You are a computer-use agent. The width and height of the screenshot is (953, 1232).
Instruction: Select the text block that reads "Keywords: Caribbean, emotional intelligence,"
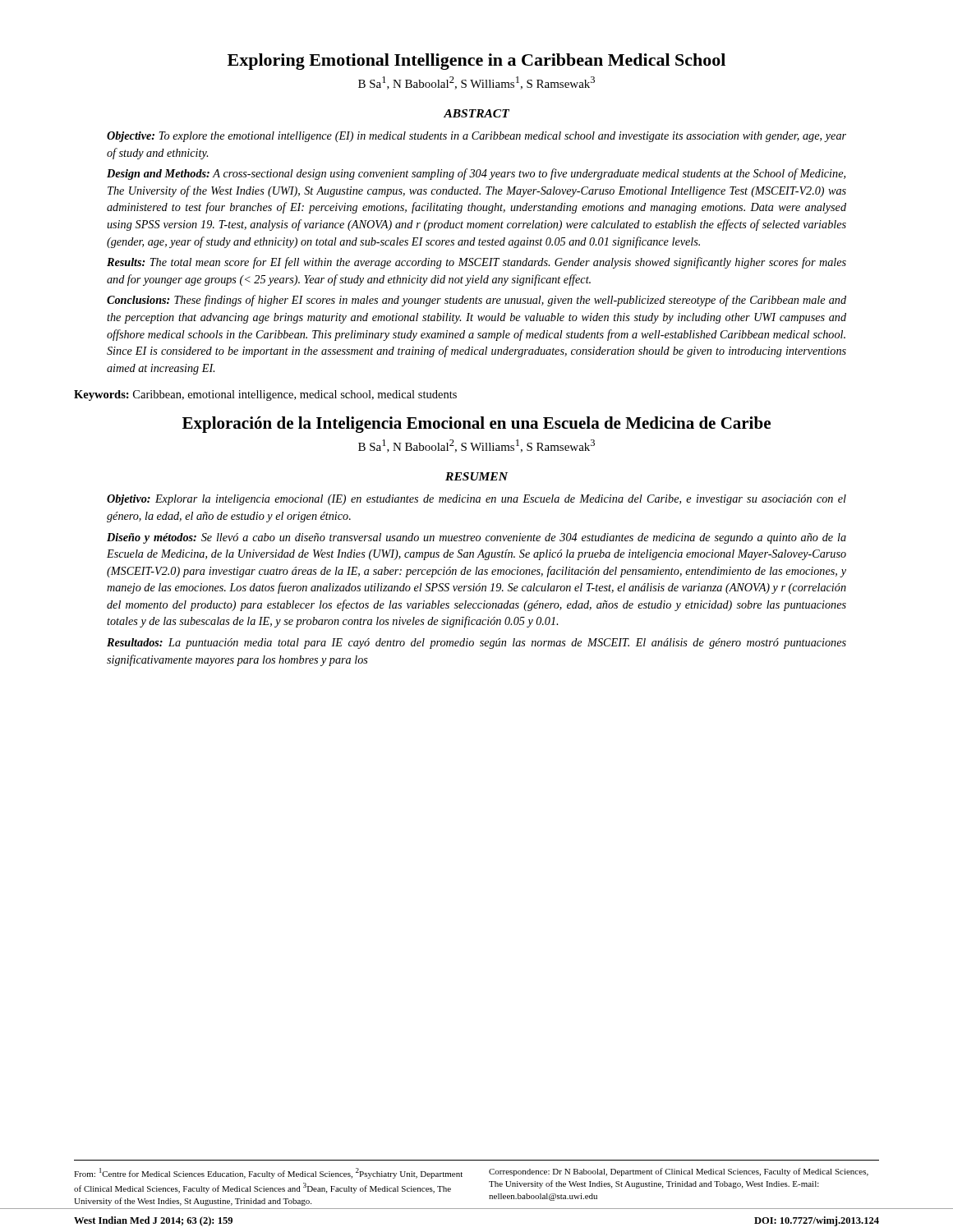266,394
